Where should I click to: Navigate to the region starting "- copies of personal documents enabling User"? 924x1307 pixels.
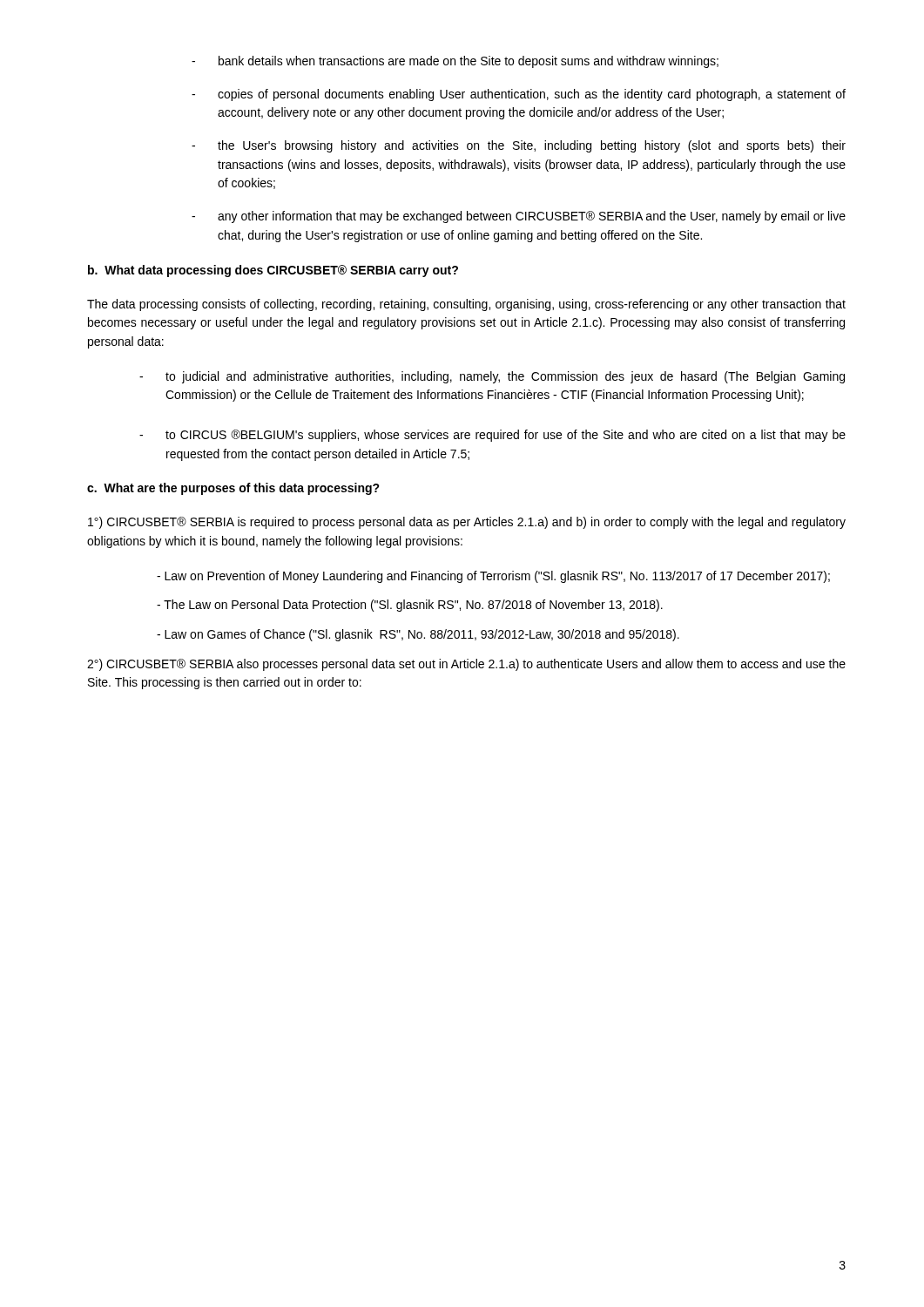click(x=519, y=104)
